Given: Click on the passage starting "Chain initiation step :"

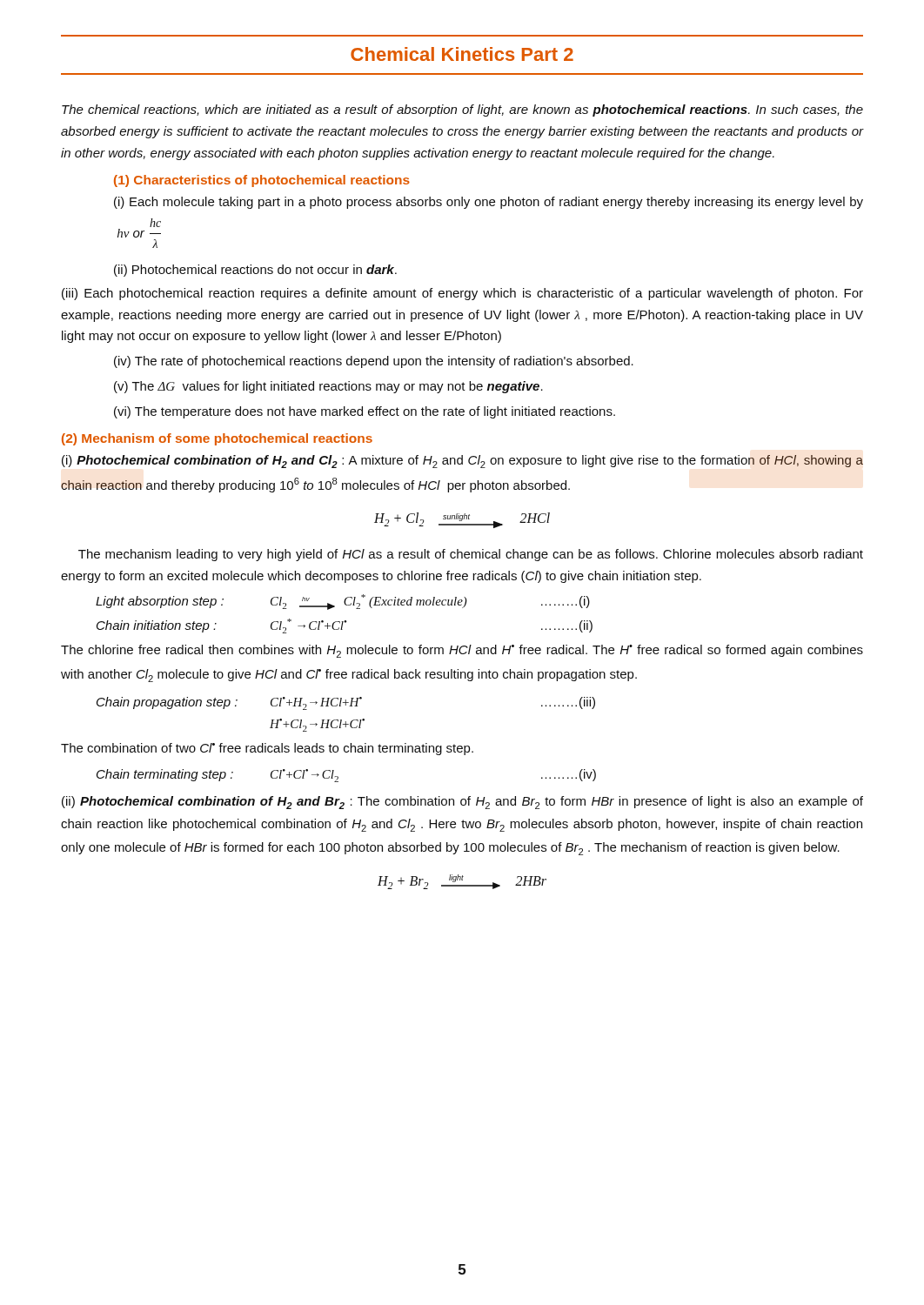Looking at the screenshot, I should pyautogui.click(x=345, y=626).
